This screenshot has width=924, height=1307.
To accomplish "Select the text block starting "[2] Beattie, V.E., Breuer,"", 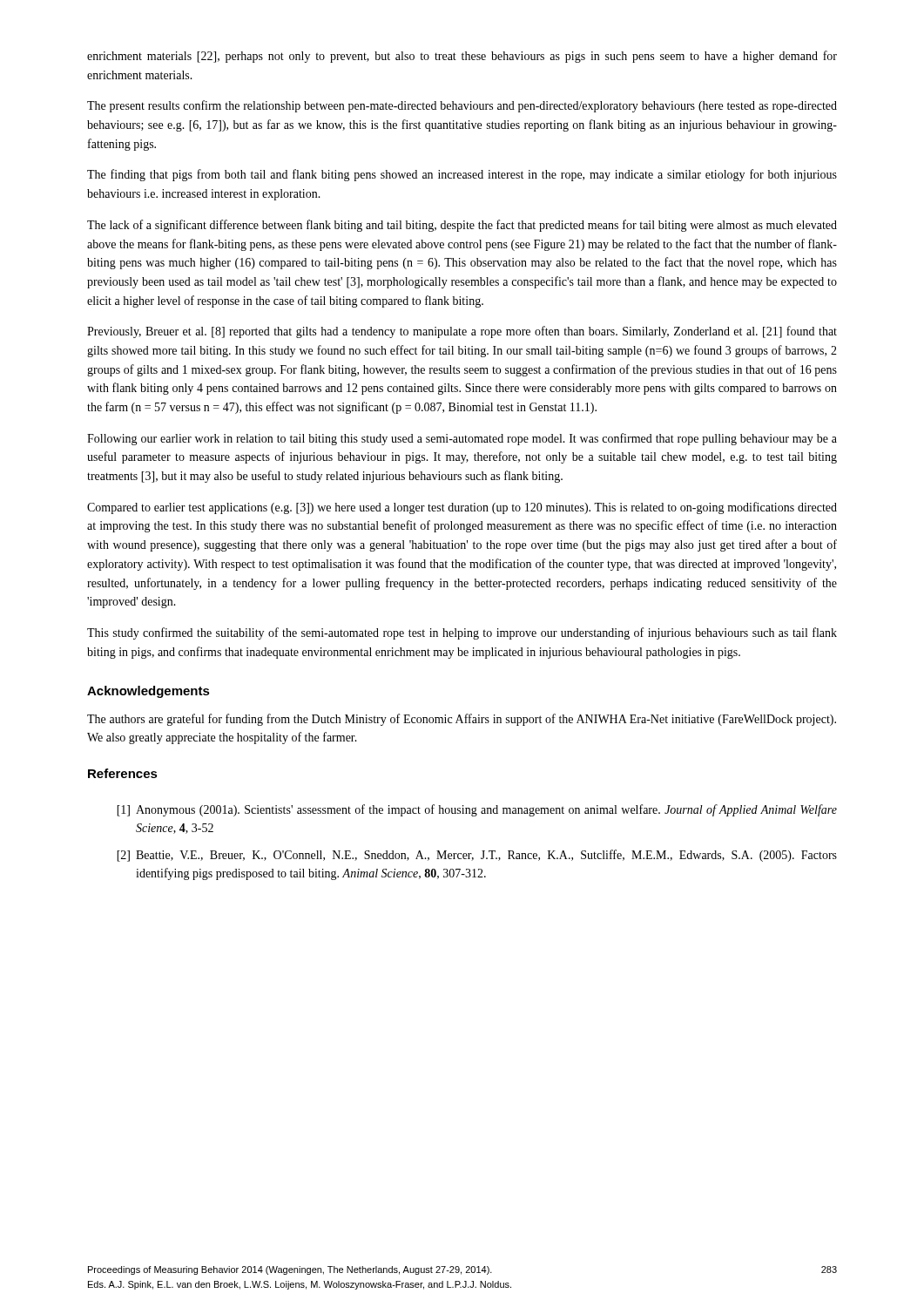I will coord(462,864).
